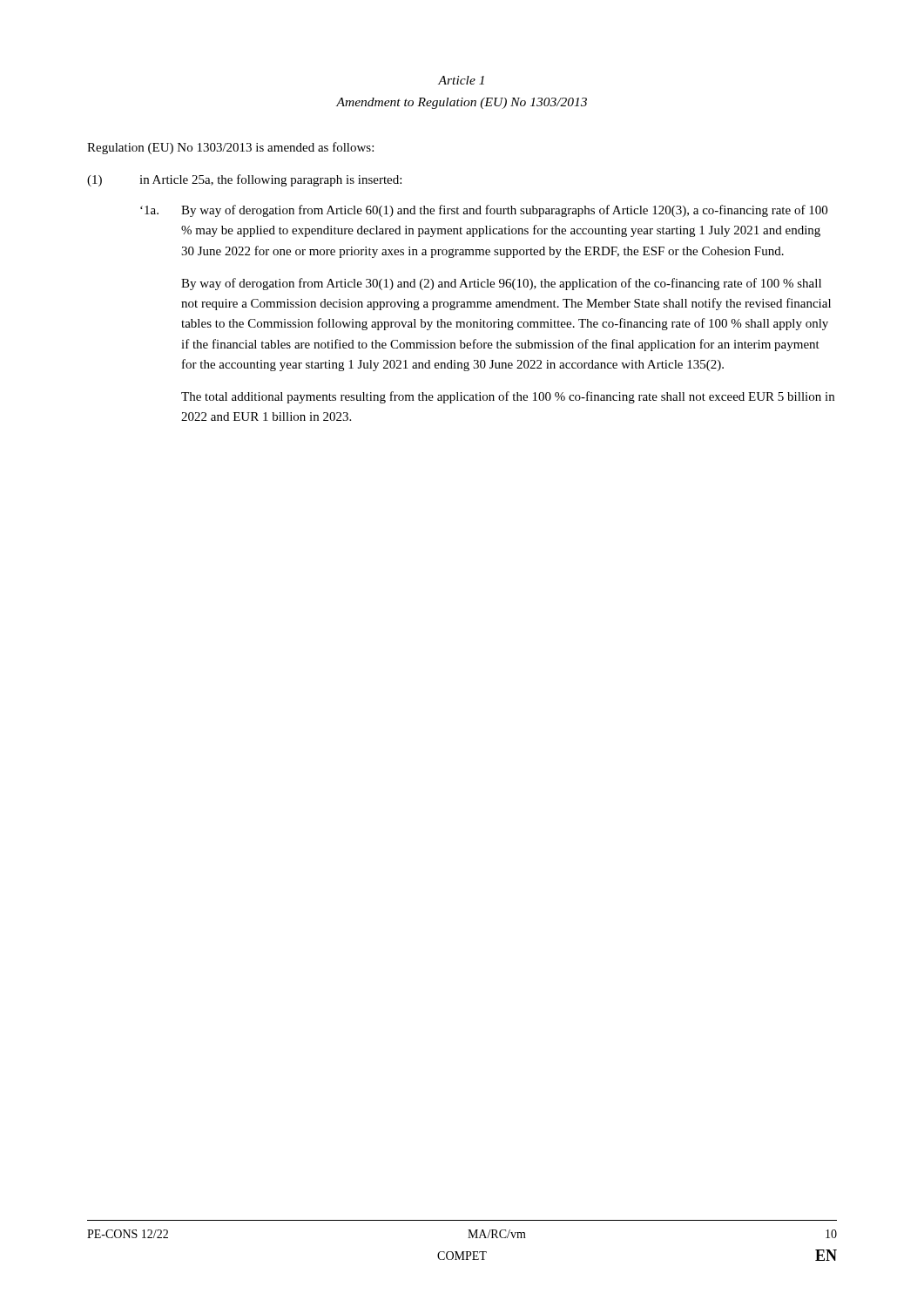Screen dimensions: 1307x924
Task: Select the text block with the text "Regulation (EU) No 1303/2013 is amended as"
Action: tap(231, 147)
